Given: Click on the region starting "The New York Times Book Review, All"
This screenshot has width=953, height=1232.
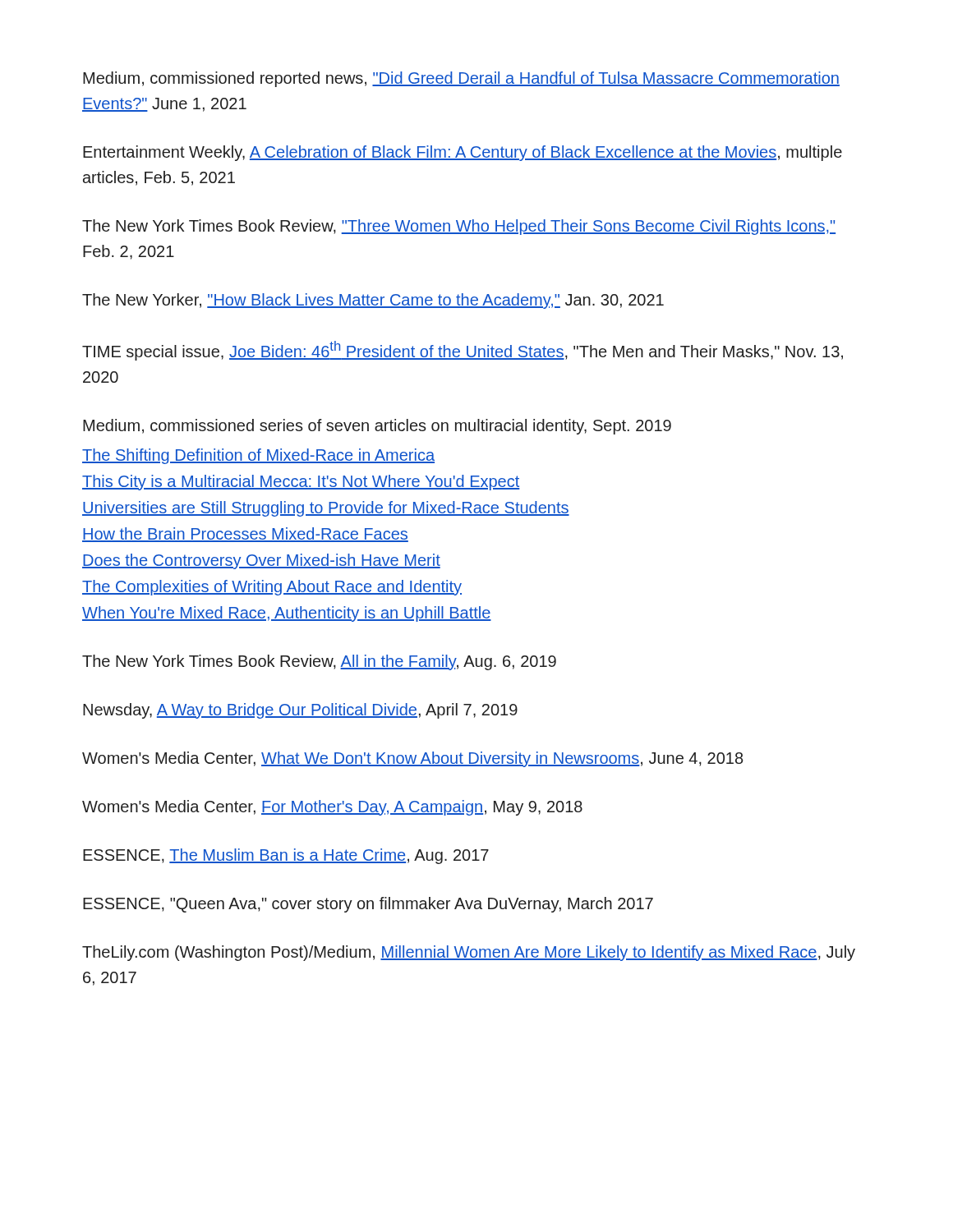Looking at the screenshot, I should (x=319, y=661).
